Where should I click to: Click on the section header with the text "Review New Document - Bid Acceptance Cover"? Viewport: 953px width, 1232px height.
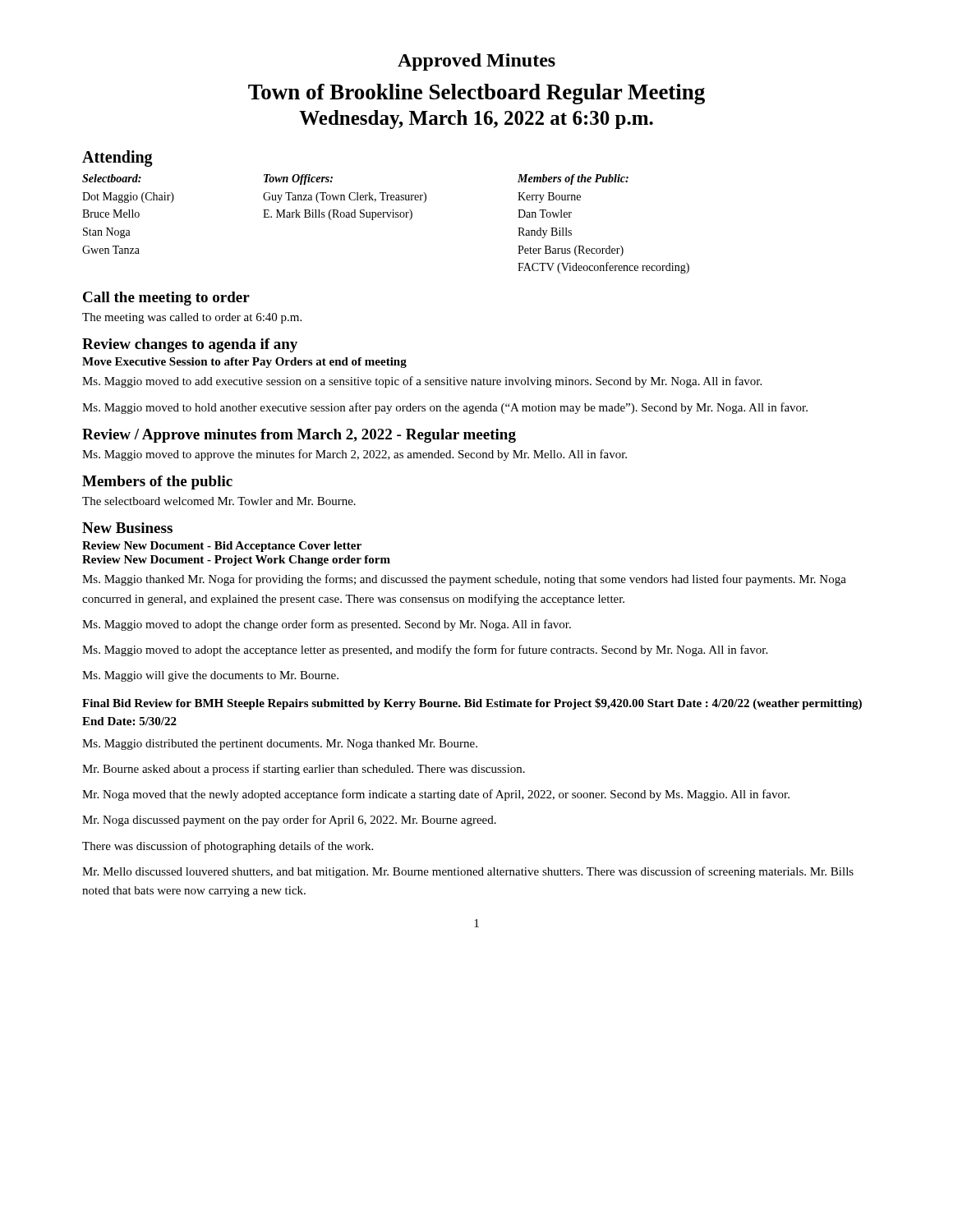pyautogui.click(x=222, y=546)
